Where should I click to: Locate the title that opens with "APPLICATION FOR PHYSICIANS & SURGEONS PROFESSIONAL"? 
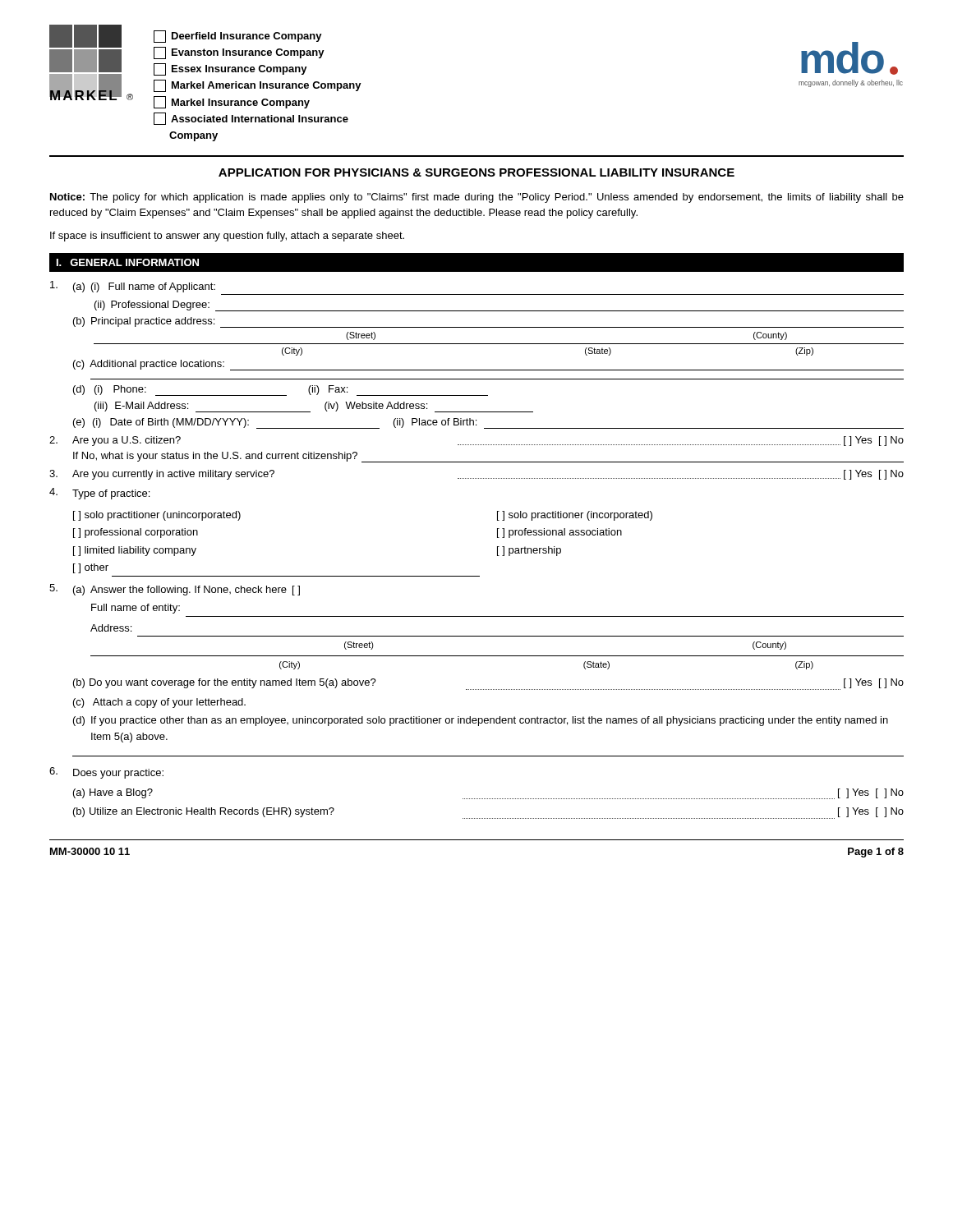476,172
